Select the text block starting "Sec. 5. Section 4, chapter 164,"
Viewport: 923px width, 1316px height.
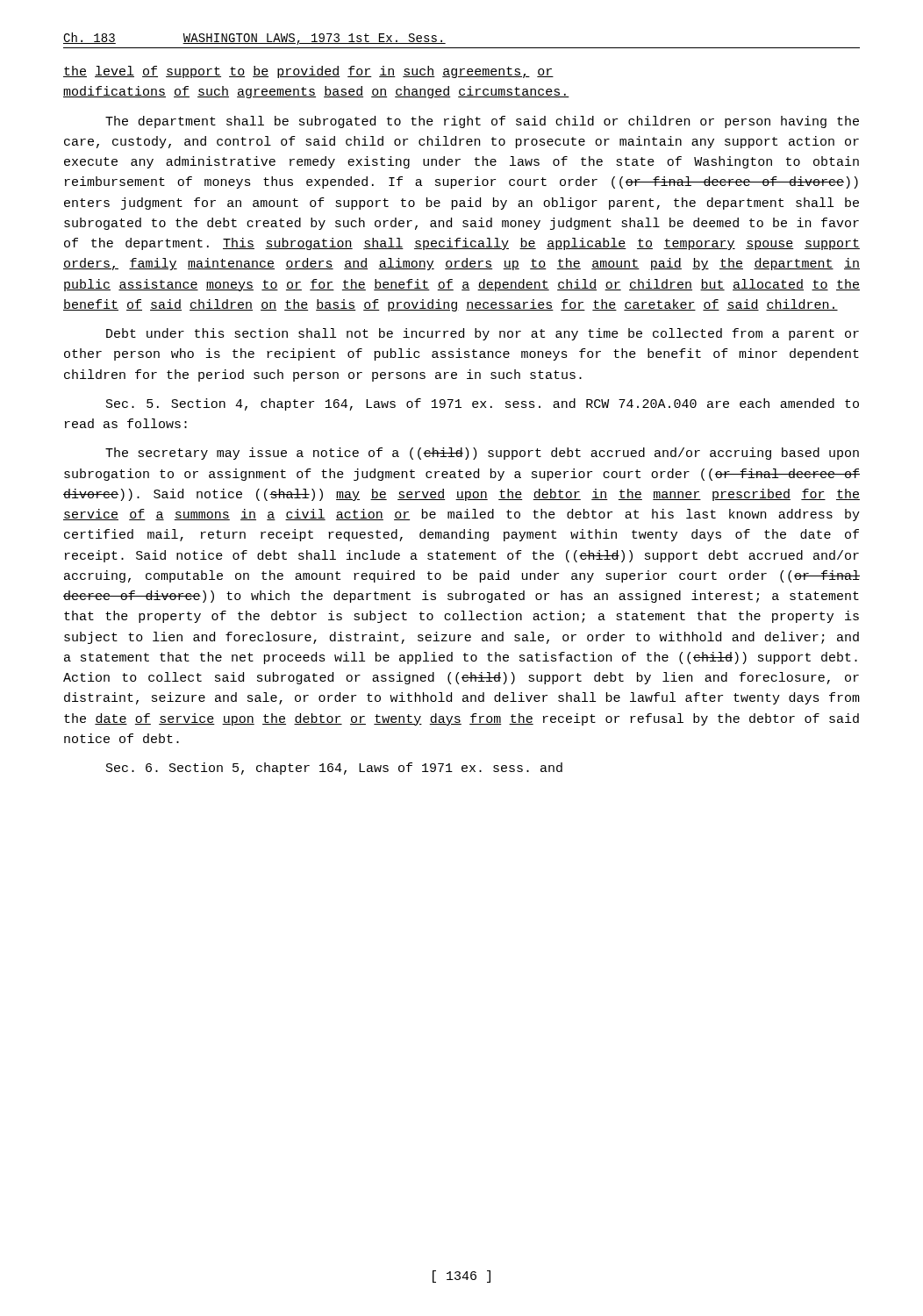click(462, 415)
